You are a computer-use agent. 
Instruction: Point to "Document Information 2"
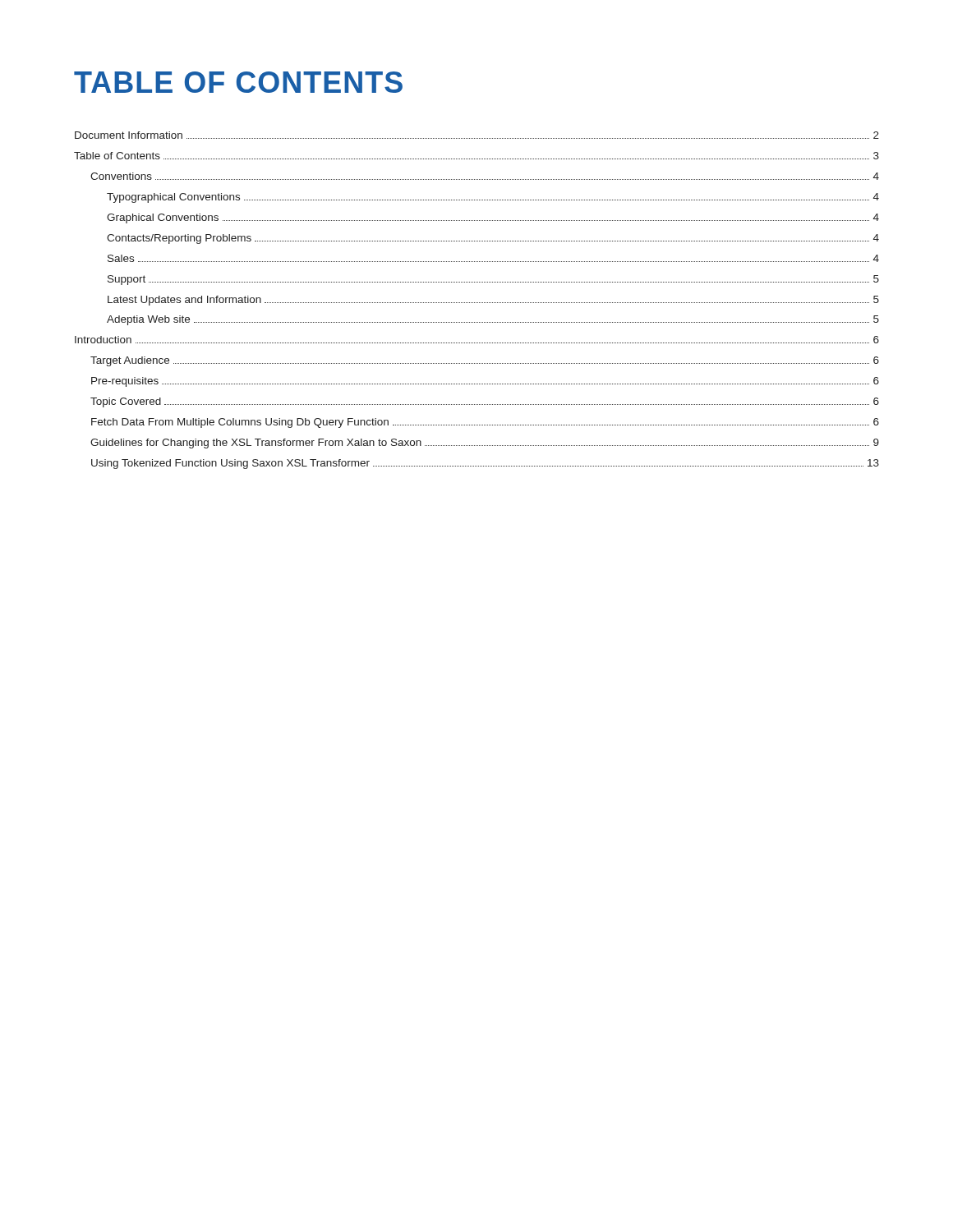click(476, 136)
